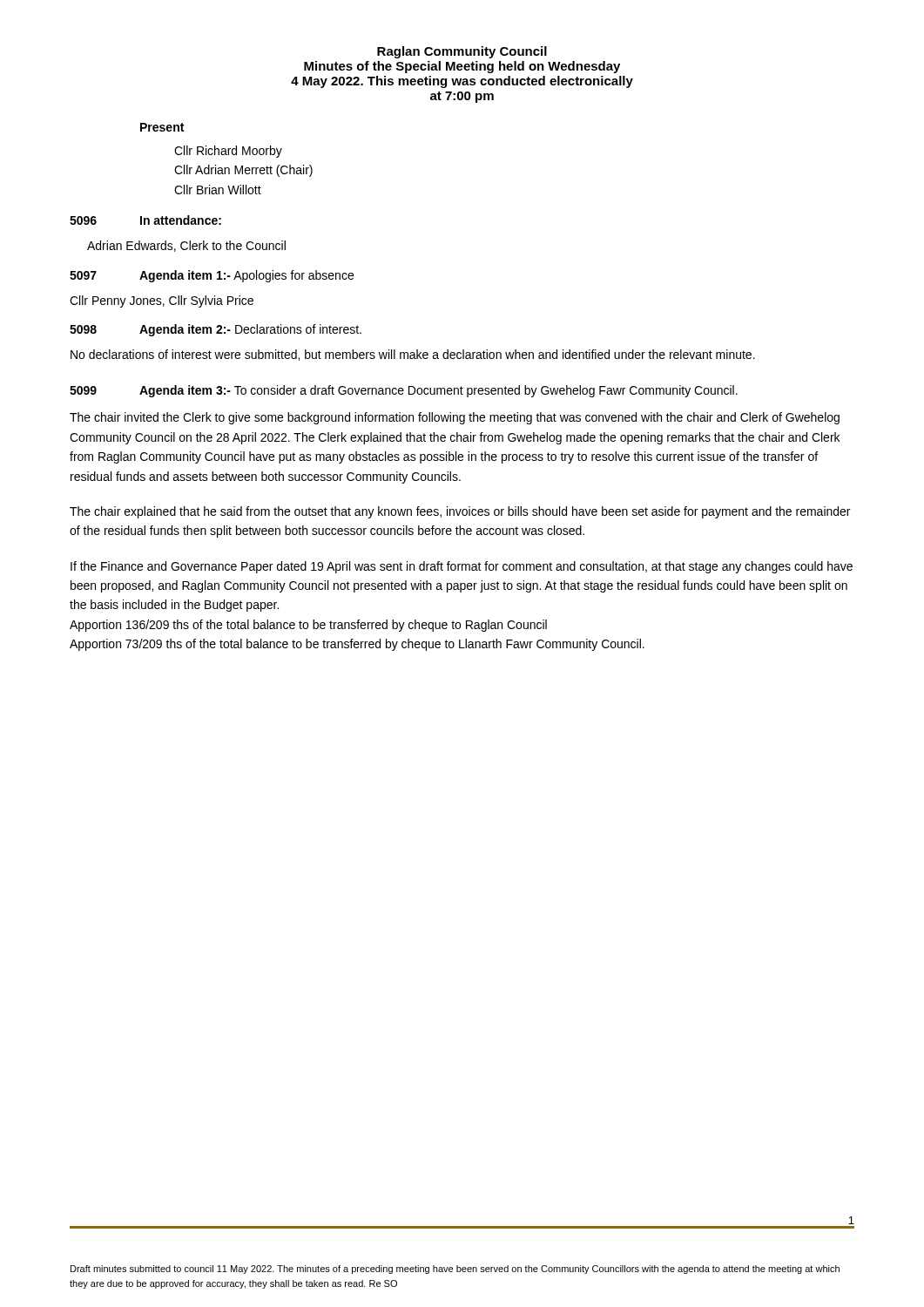Locate the section header that opens with "5097 Agenda item 1:- Apologies"
Image resolution: width=924 pixels, height=1307 pixels.
[x=212, y=275]
